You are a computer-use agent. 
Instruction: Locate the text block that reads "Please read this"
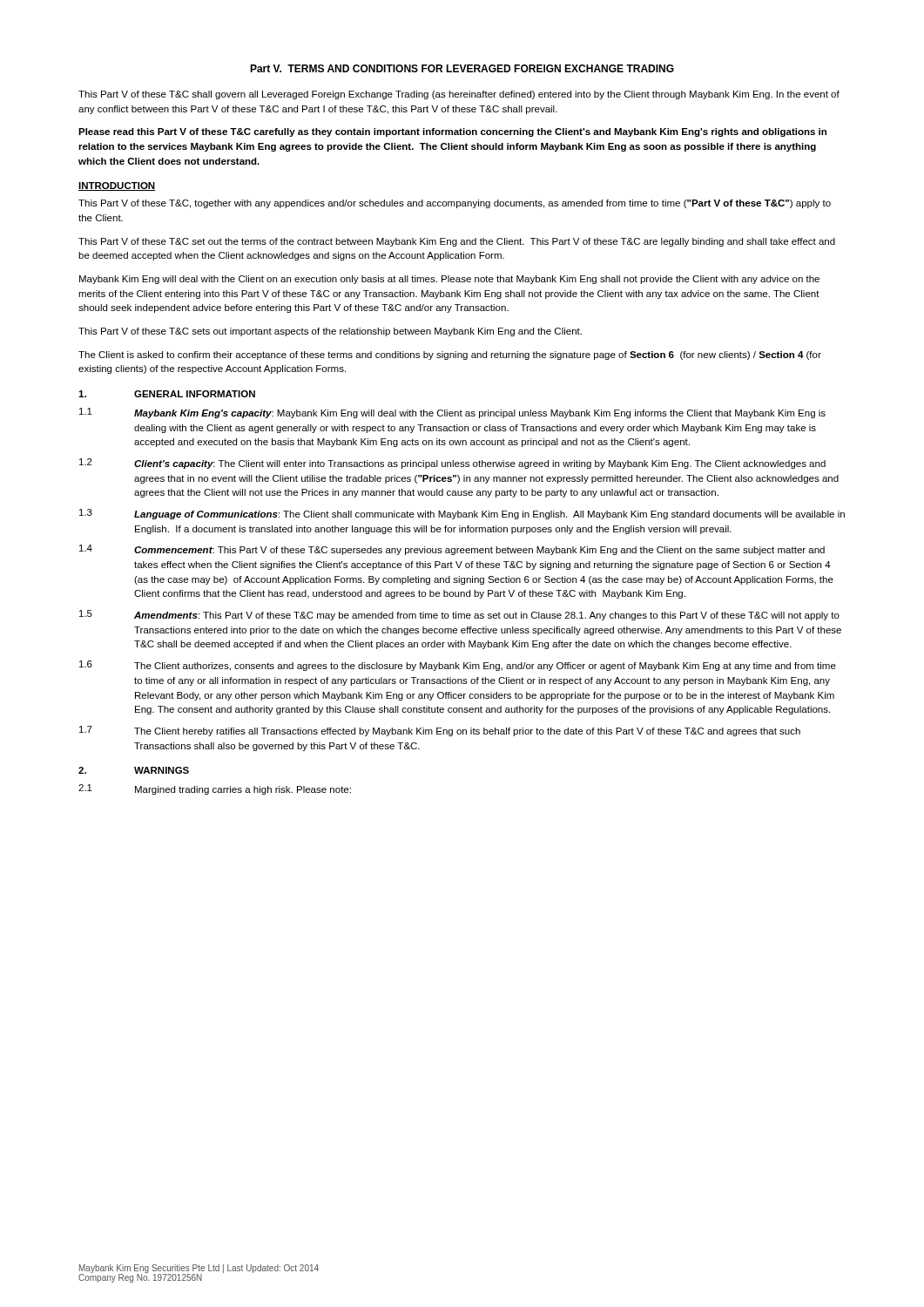tap(453, 146)
